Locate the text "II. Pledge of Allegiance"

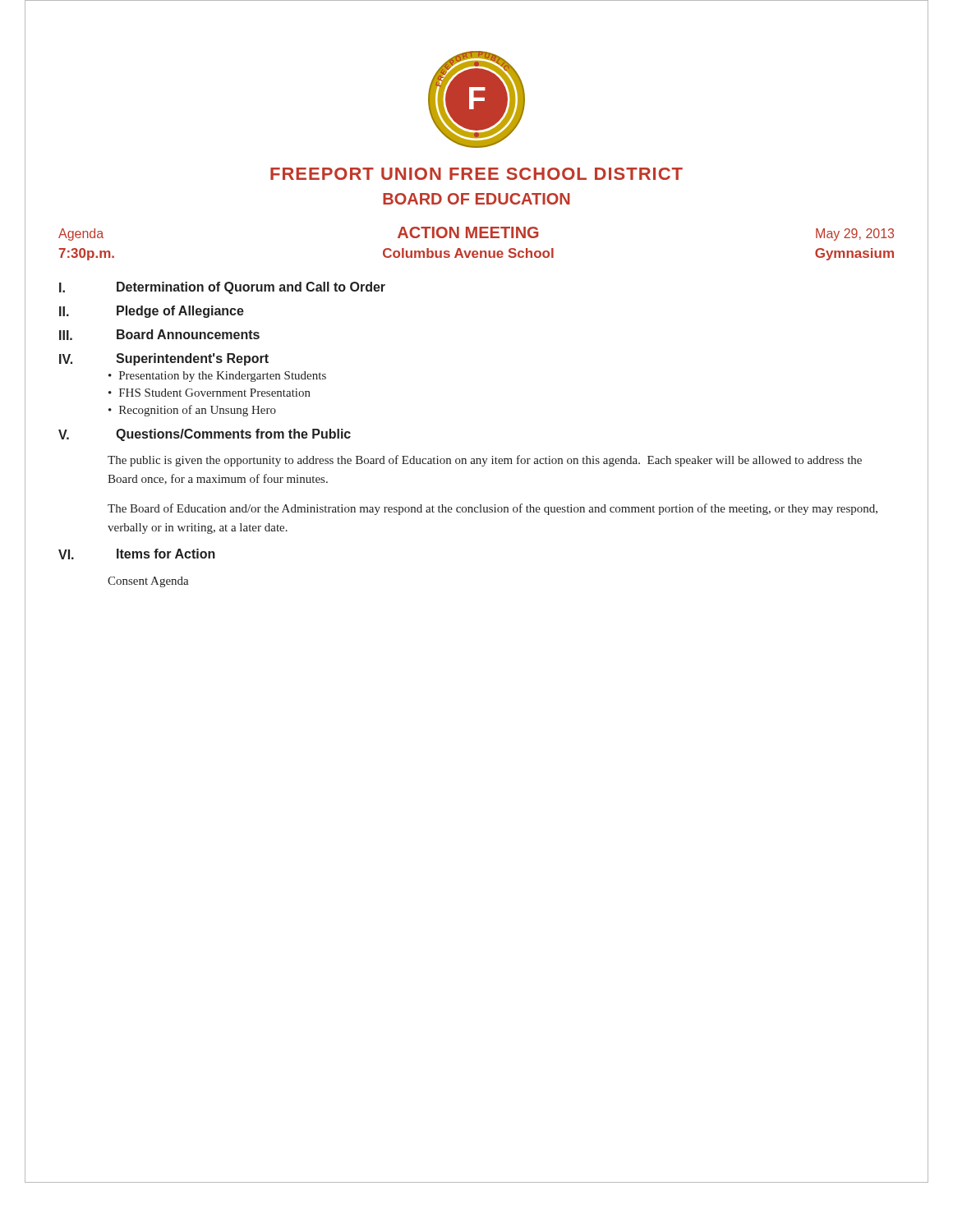[152, 312]
